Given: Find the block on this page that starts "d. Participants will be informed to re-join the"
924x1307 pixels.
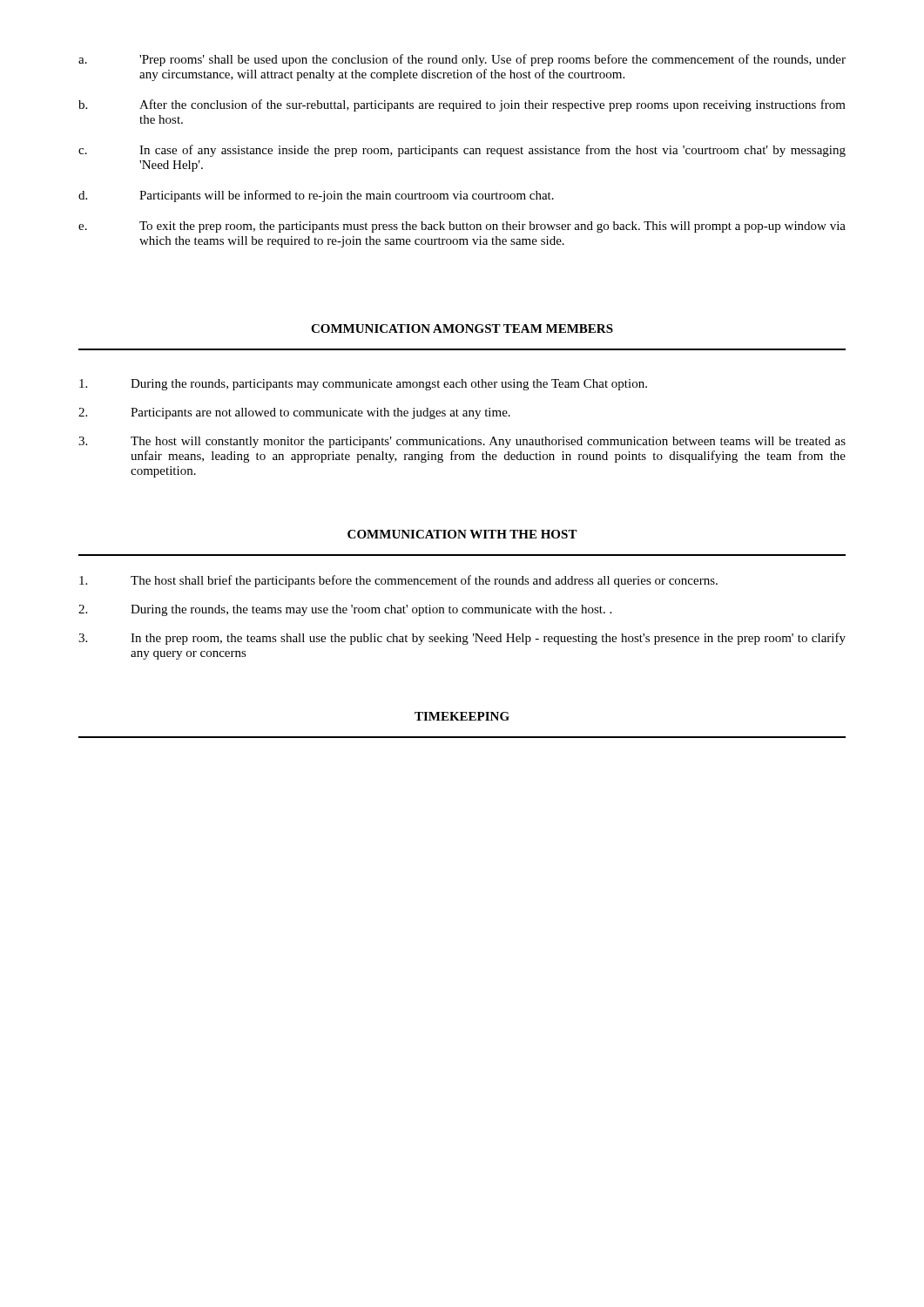Looking at the screenshot, I should [x=462, y=196].
